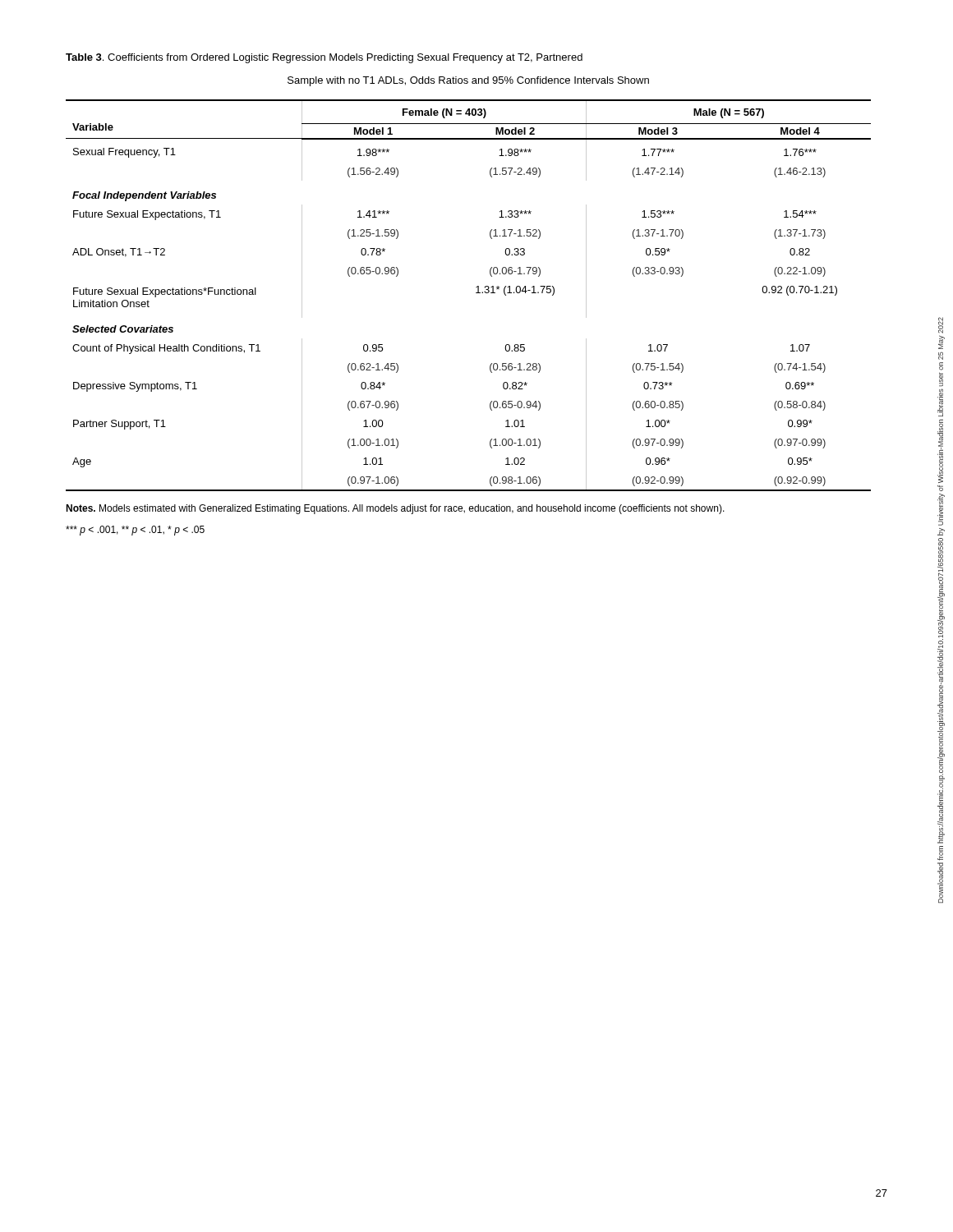Point to the caption beginning "Table 3. Coefficients from Ordered Logistic"
The width and height of the screenshot is (953, 1232).
pyautogui.click(x=324, y=57)
